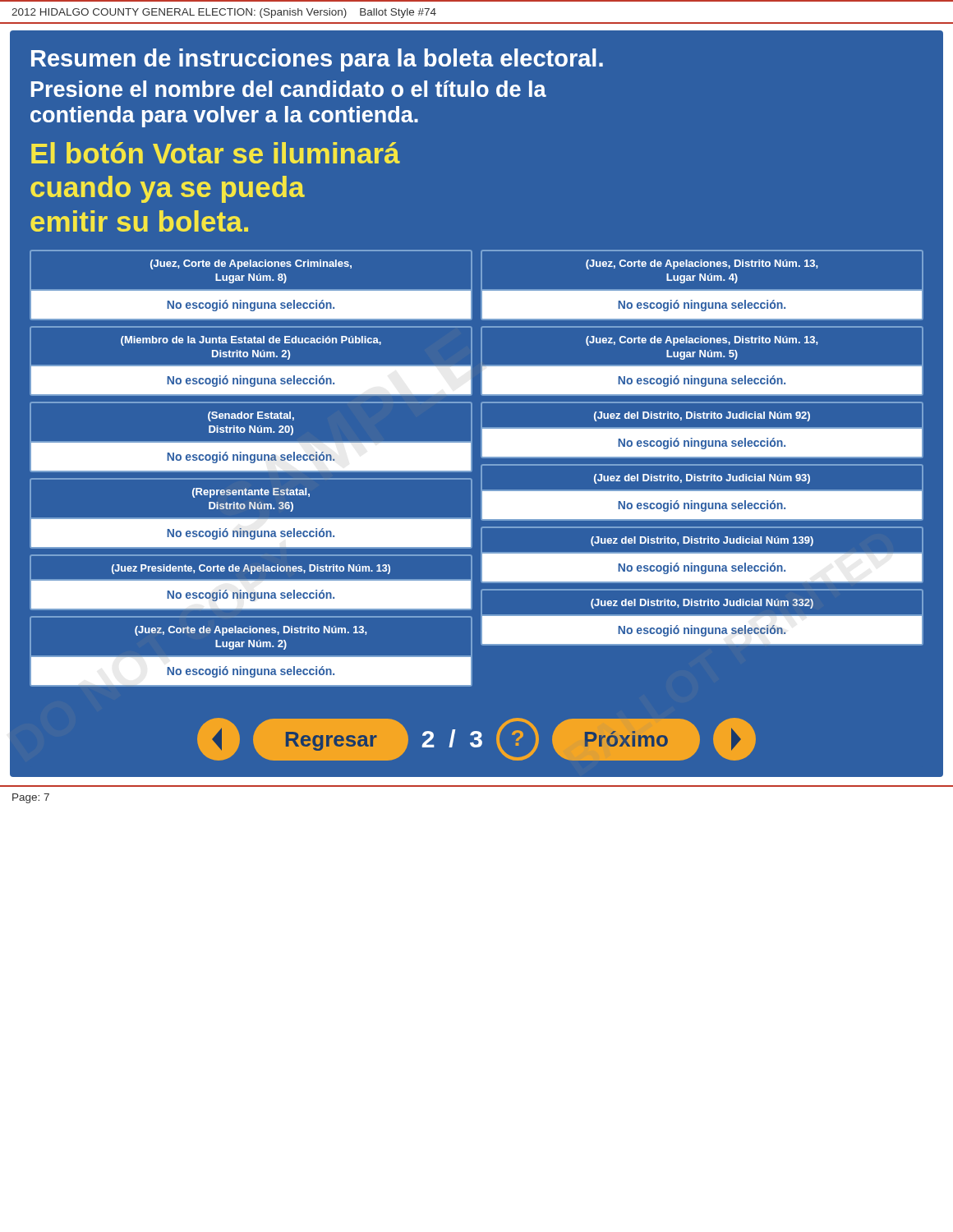Point to the text starting "2 / 3"
953x1232 pixels.
point(452,739)
